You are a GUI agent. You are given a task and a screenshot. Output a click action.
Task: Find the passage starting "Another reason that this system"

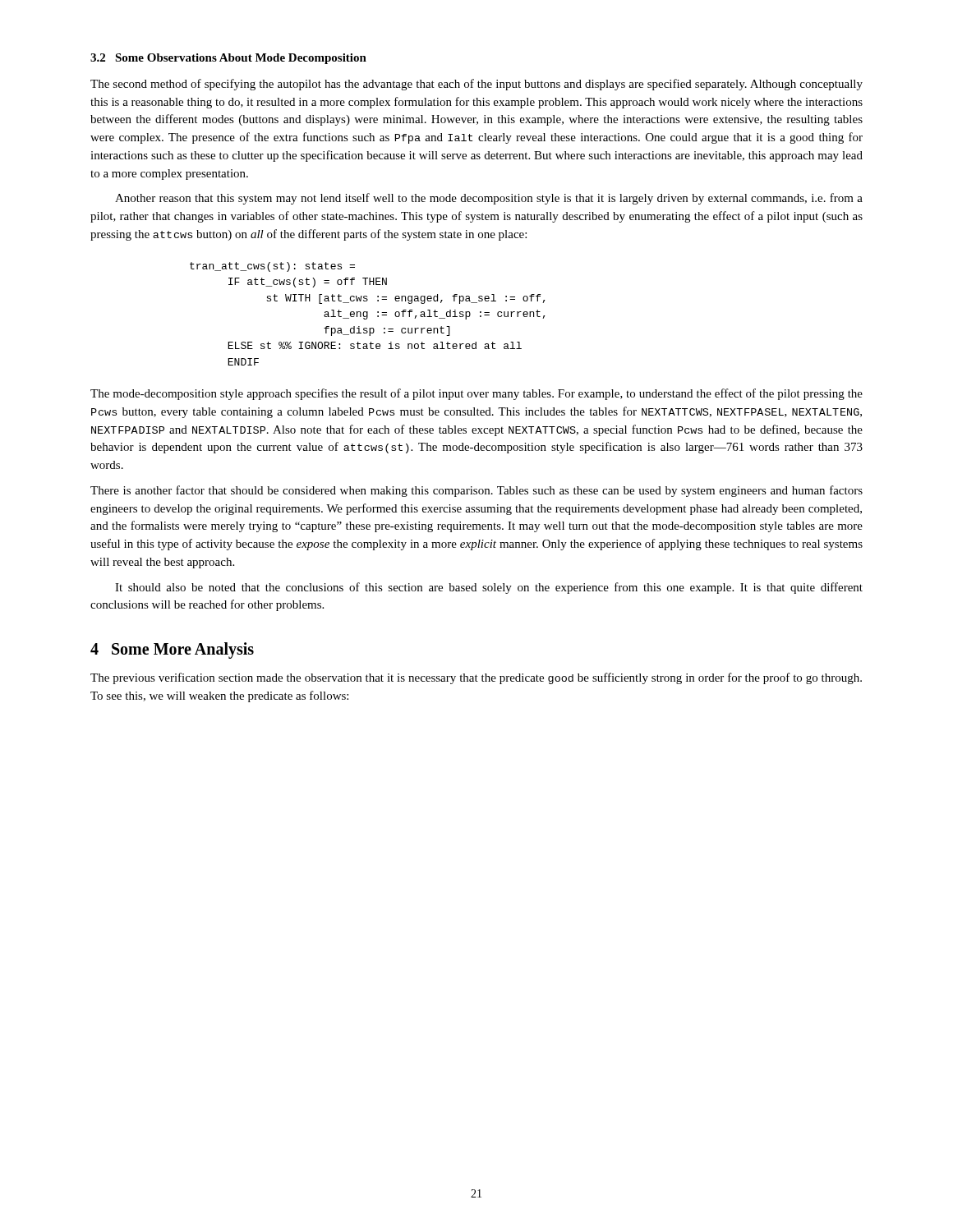(x=476, y=217)
